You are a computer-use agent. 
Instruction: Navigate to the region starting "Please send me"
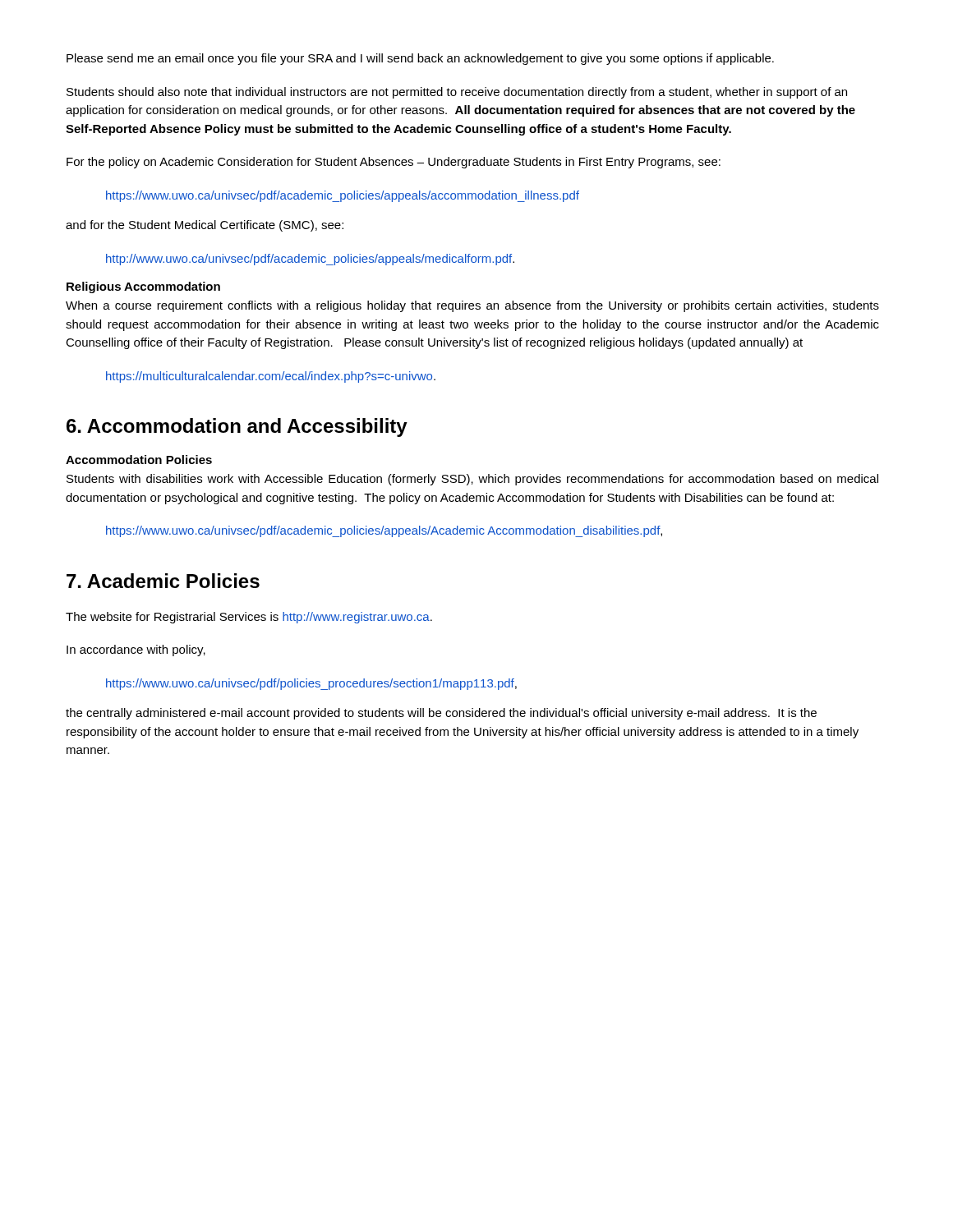click(420, 58)
